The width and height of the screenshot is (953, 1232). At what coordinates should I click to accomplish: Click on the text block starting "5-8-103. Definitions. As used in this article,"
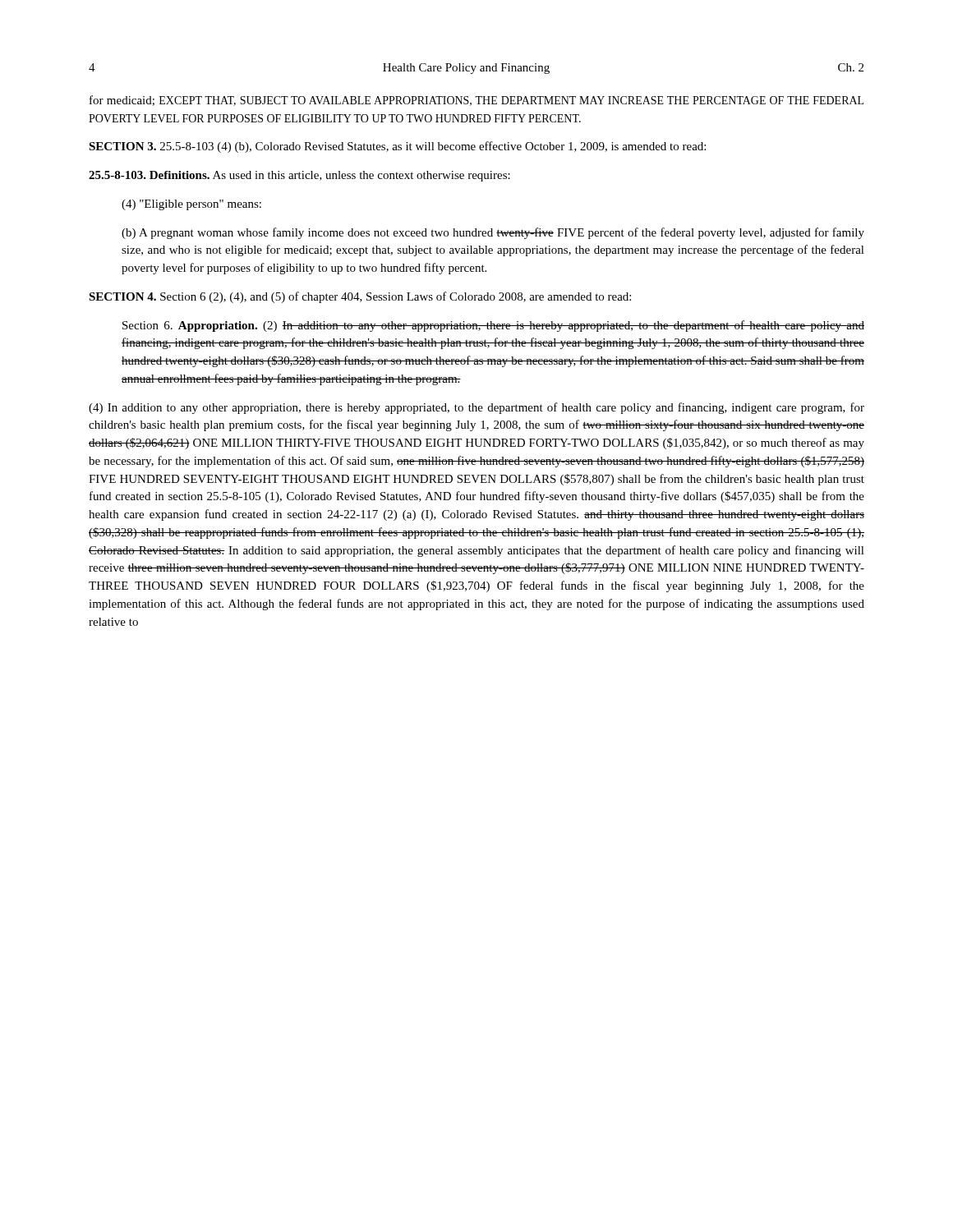click(300, 175)
